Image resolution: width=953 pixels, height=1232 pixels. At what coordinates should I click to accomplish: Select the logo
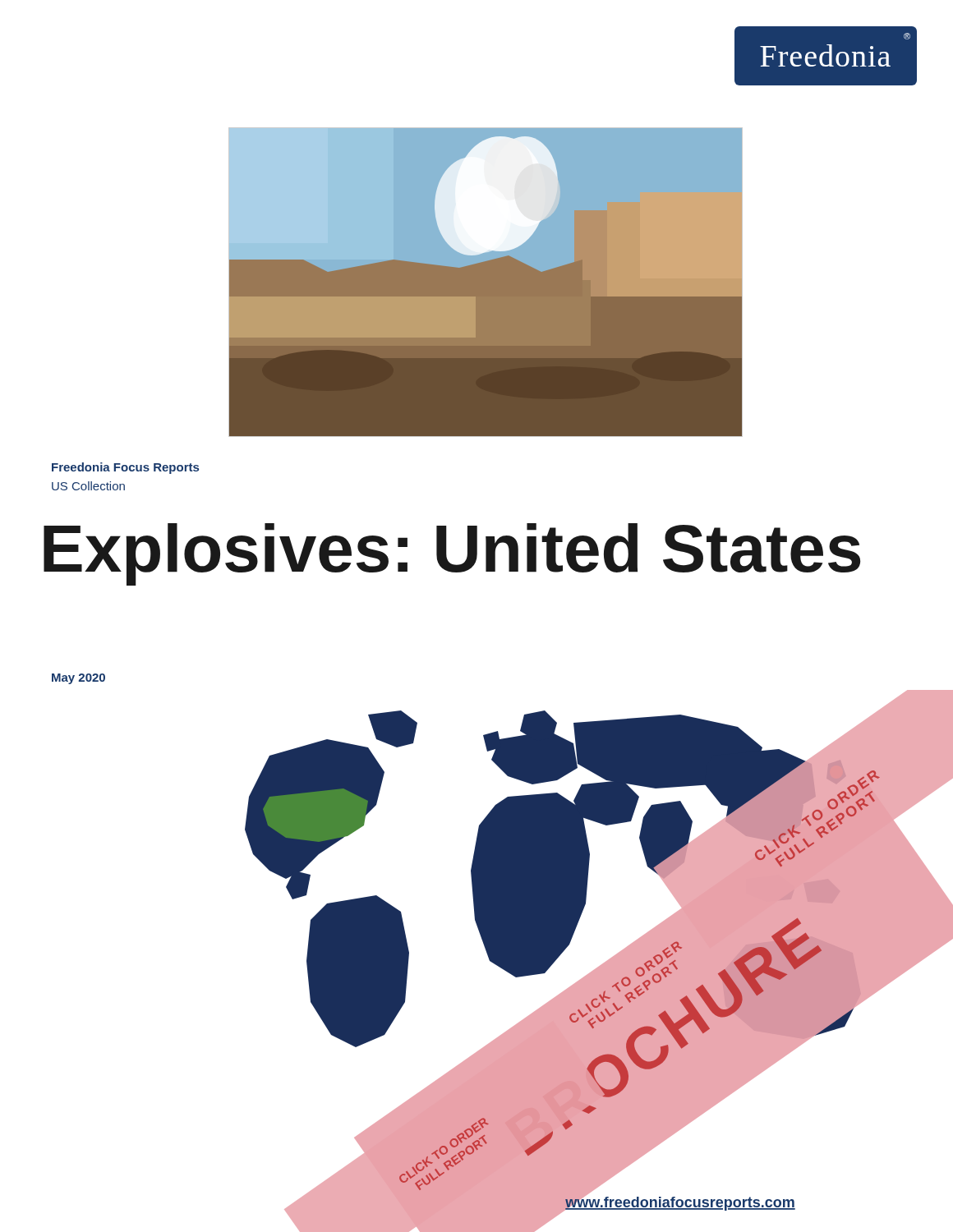[829, 59]
